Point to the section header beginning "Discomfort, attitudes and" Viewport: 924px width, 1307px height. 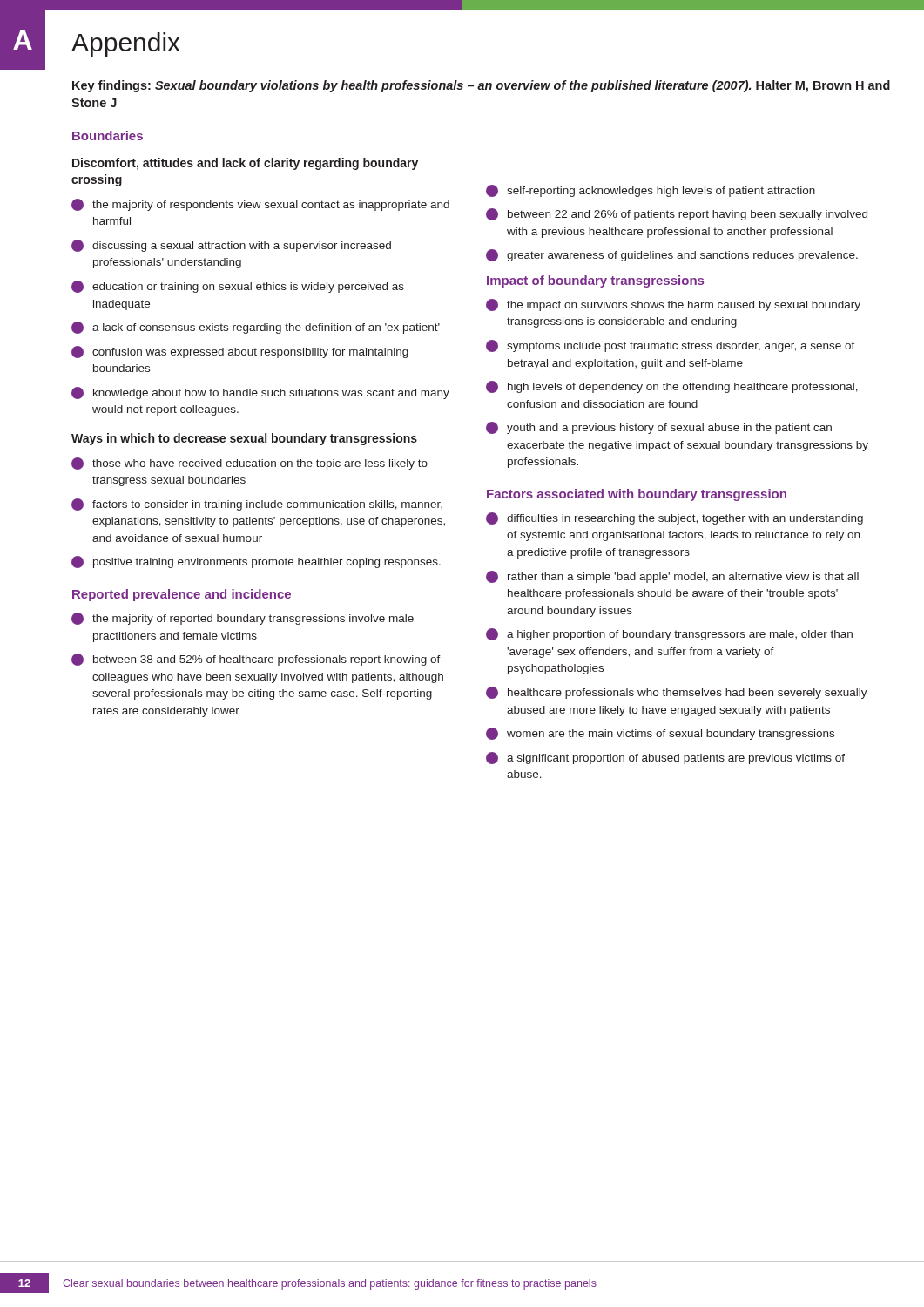pos(245,171)
